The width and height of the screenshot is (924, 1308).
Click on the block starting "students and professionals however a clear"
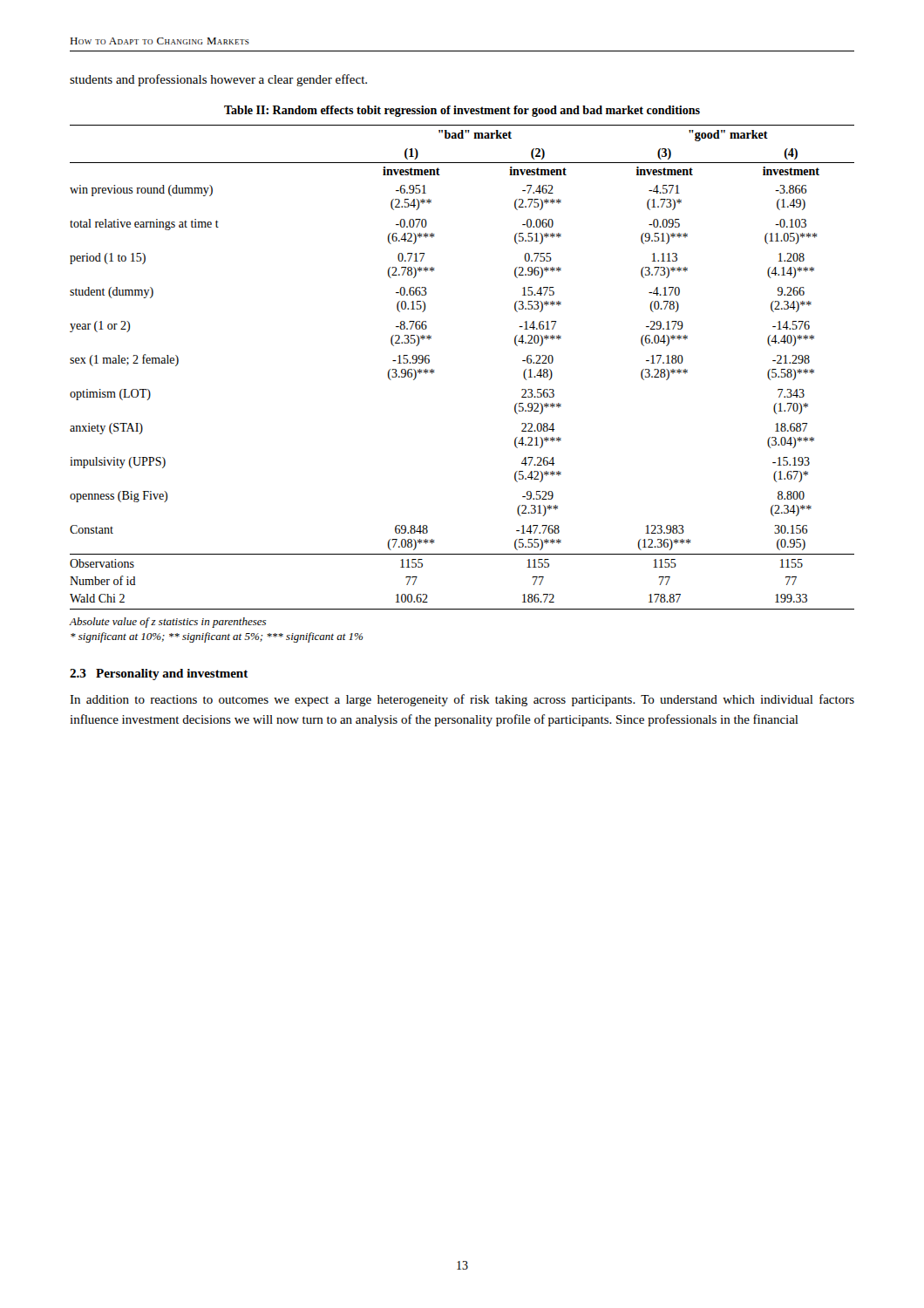219,79
